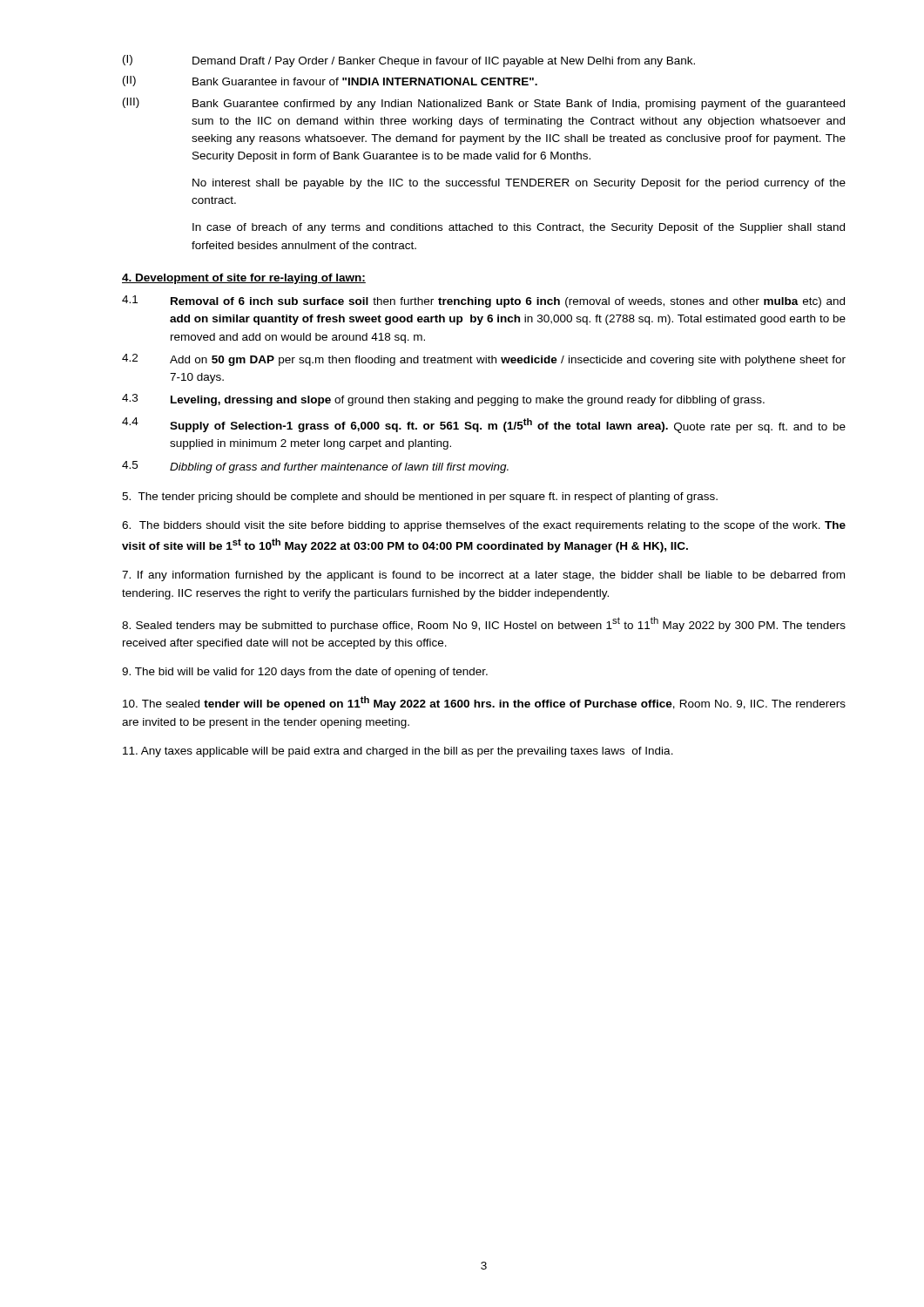The image size is (924, 1307).
Task: Find the block on this page that starts "4.3 Leveling, dressing"
Action: [x=484, y=400]
